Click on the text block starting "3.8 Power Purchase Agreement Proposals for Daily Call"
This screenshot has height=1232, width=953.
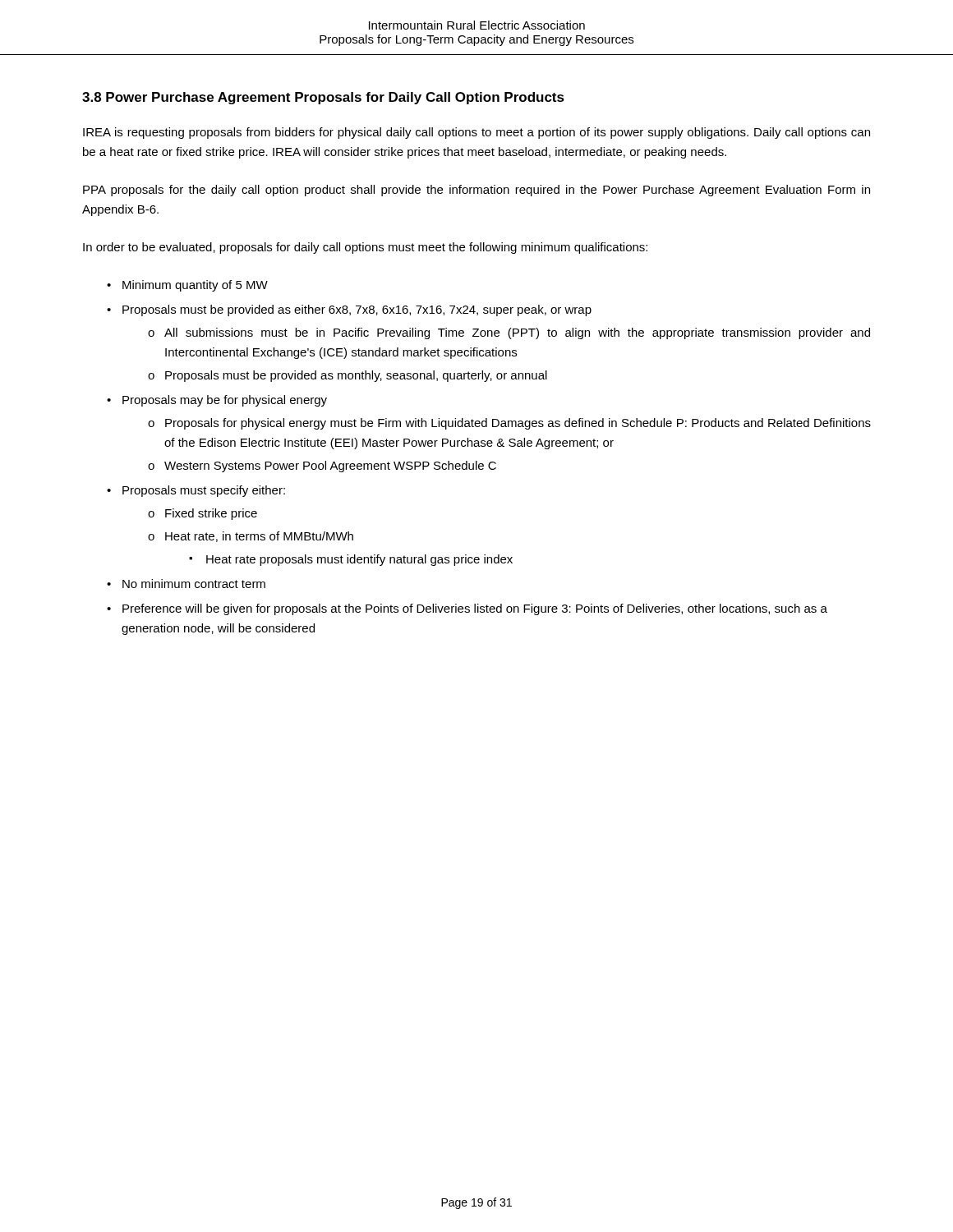point(476,98)
